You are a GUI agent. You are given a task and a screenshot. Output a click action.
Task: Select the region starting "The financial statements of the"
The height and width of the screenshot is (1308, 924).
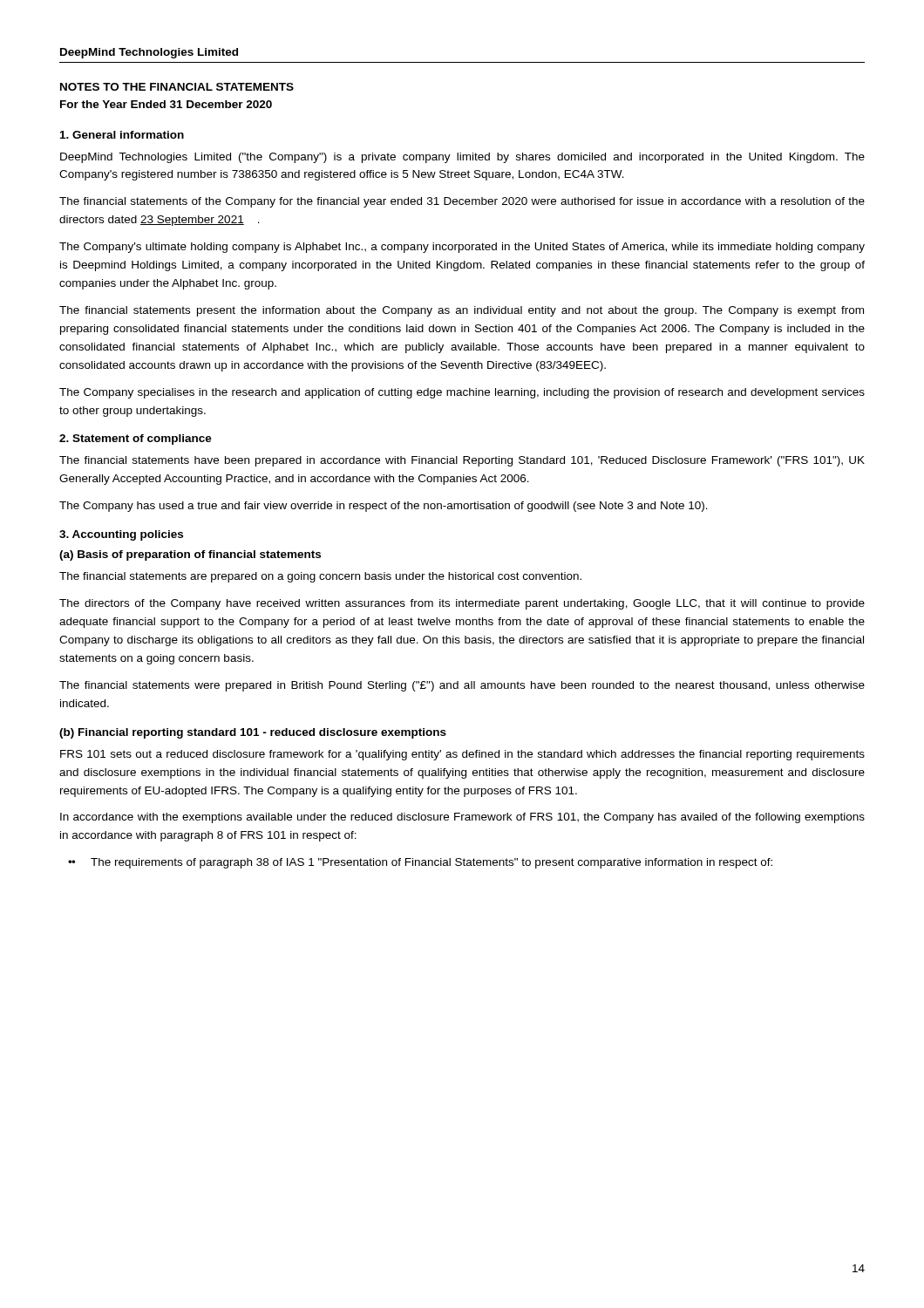[x=462, y=210]
